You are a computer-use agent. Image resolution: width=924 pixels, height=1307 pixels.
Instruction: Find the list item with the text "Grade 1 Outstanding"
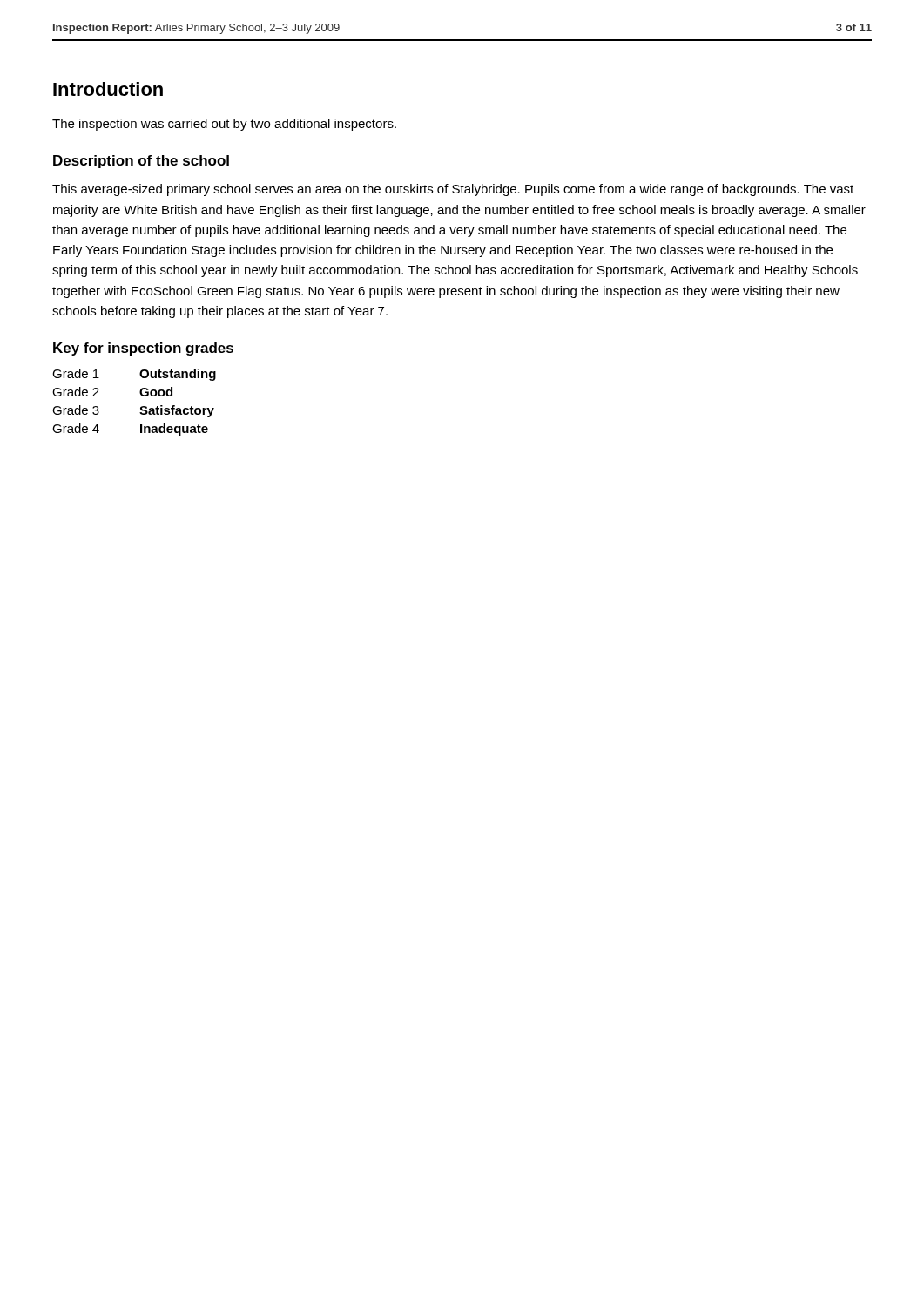[x=134, y=373]
